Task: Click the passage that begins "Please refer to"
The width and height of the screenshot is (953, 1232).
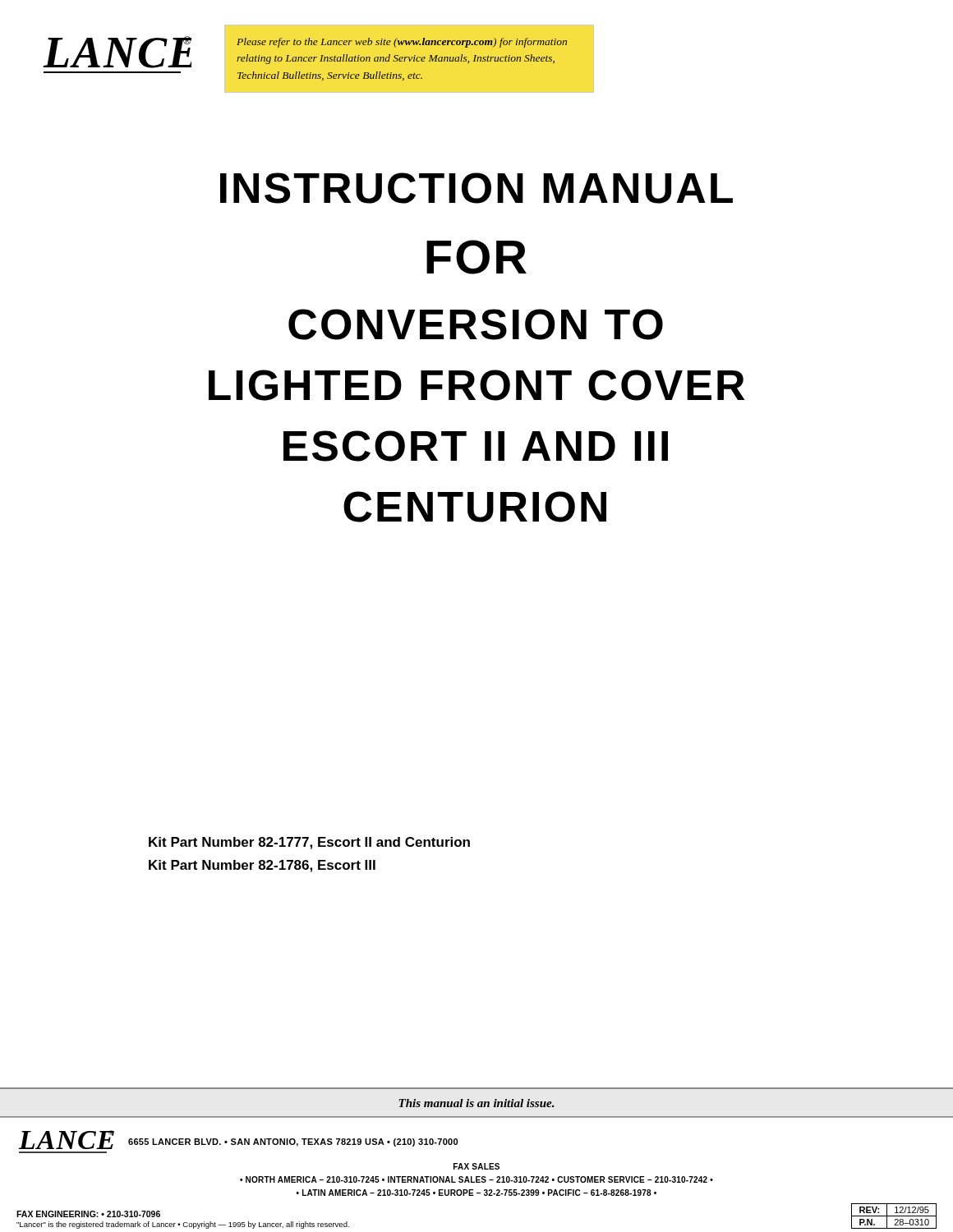Action: pyautogui.click(x=402, y=58)
